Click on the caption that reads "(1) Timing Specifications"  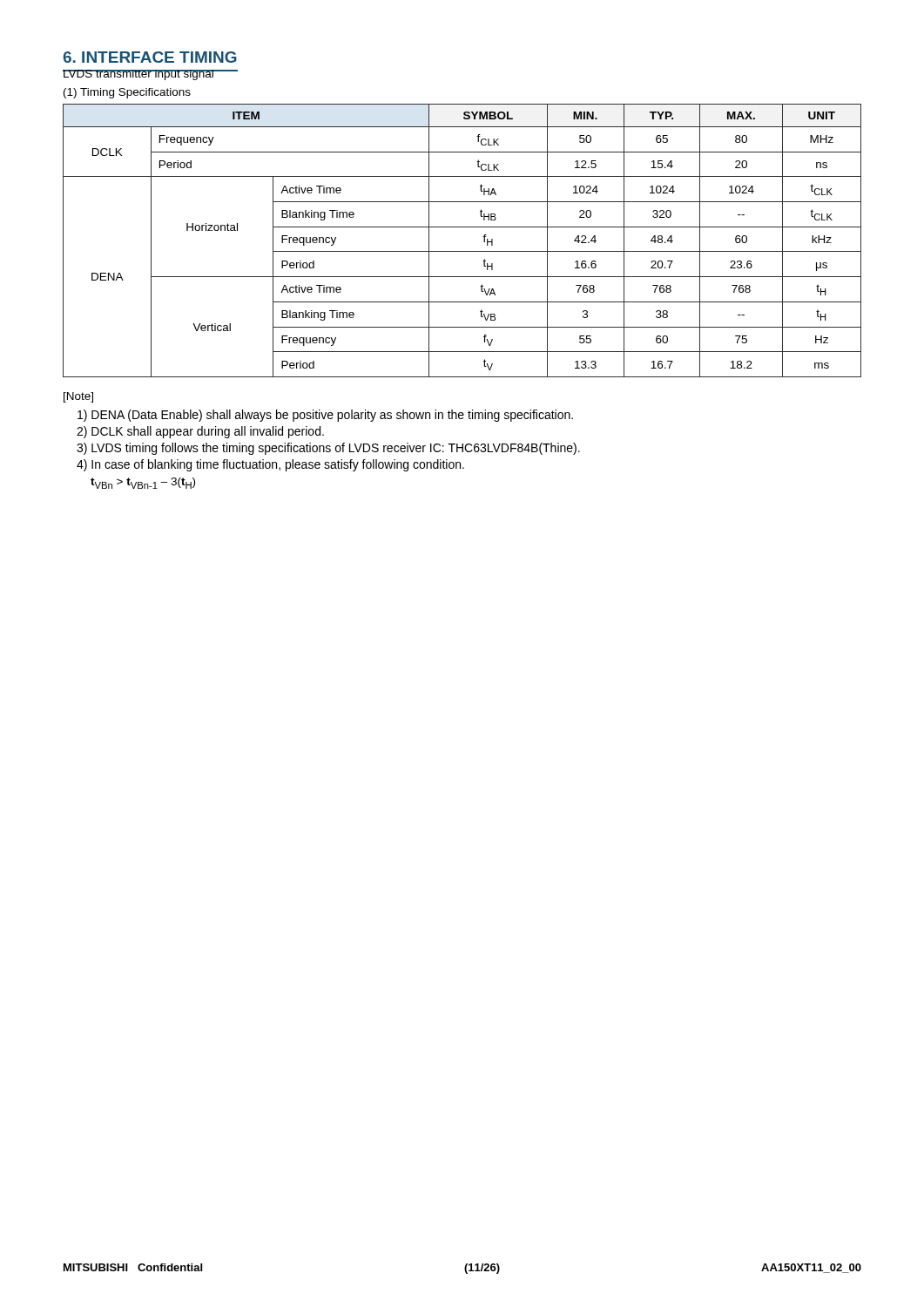click(127, 92)
